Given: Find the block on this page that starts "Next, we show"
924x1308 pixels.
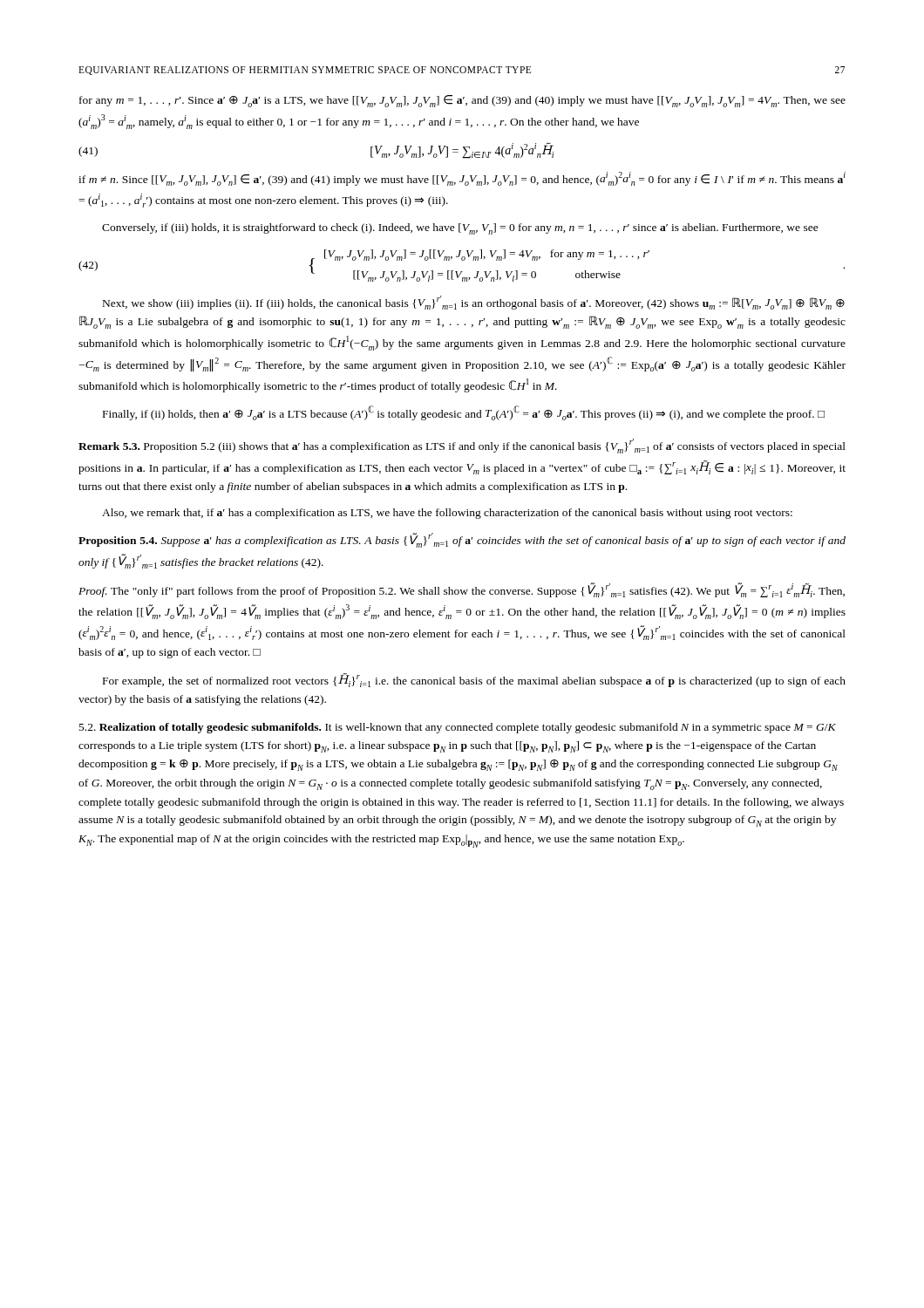Looking at the screenshot, I should (x=462, y=343).
